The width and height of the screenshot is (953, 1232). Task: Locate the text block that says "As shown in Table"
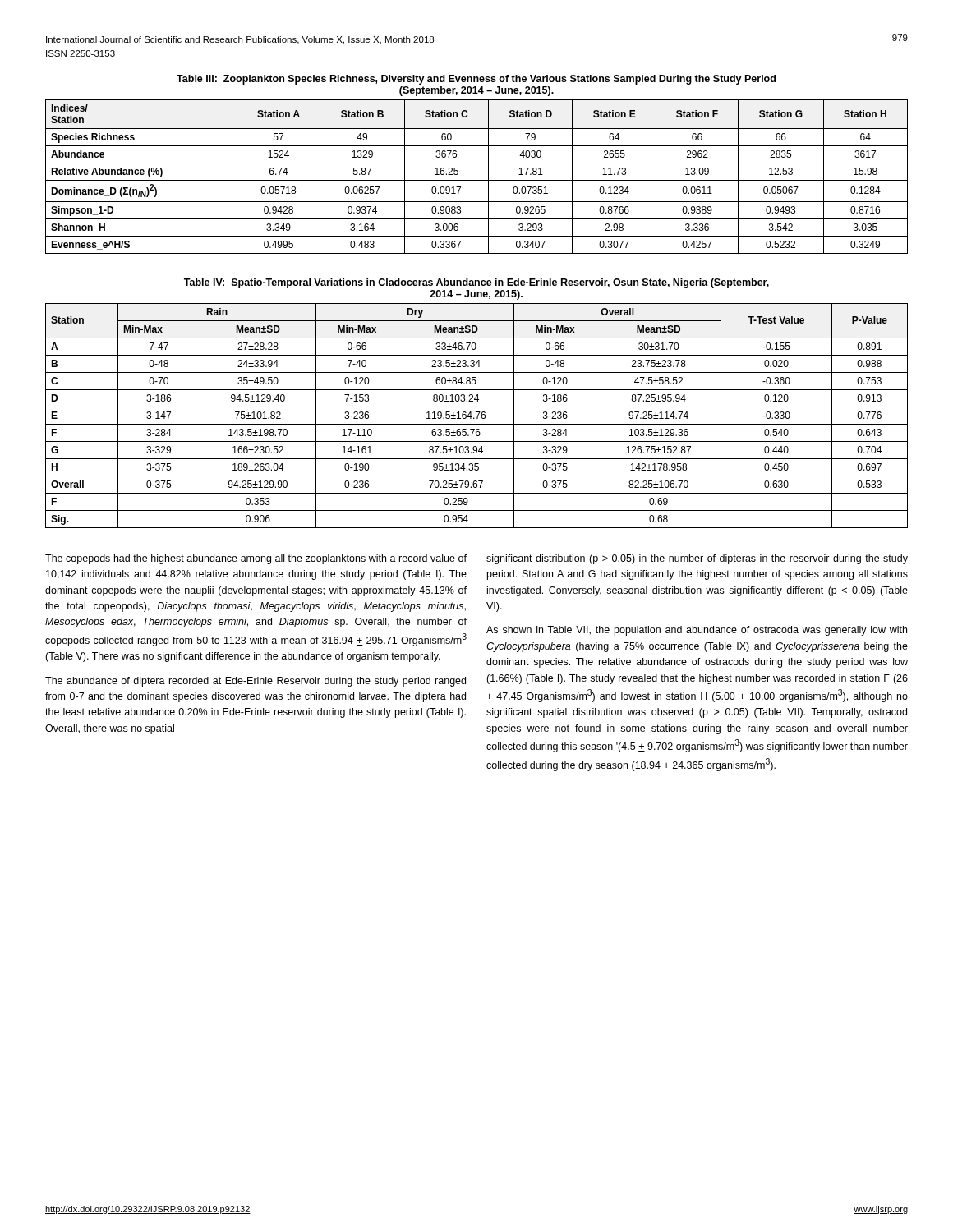(x=697, y=698)
